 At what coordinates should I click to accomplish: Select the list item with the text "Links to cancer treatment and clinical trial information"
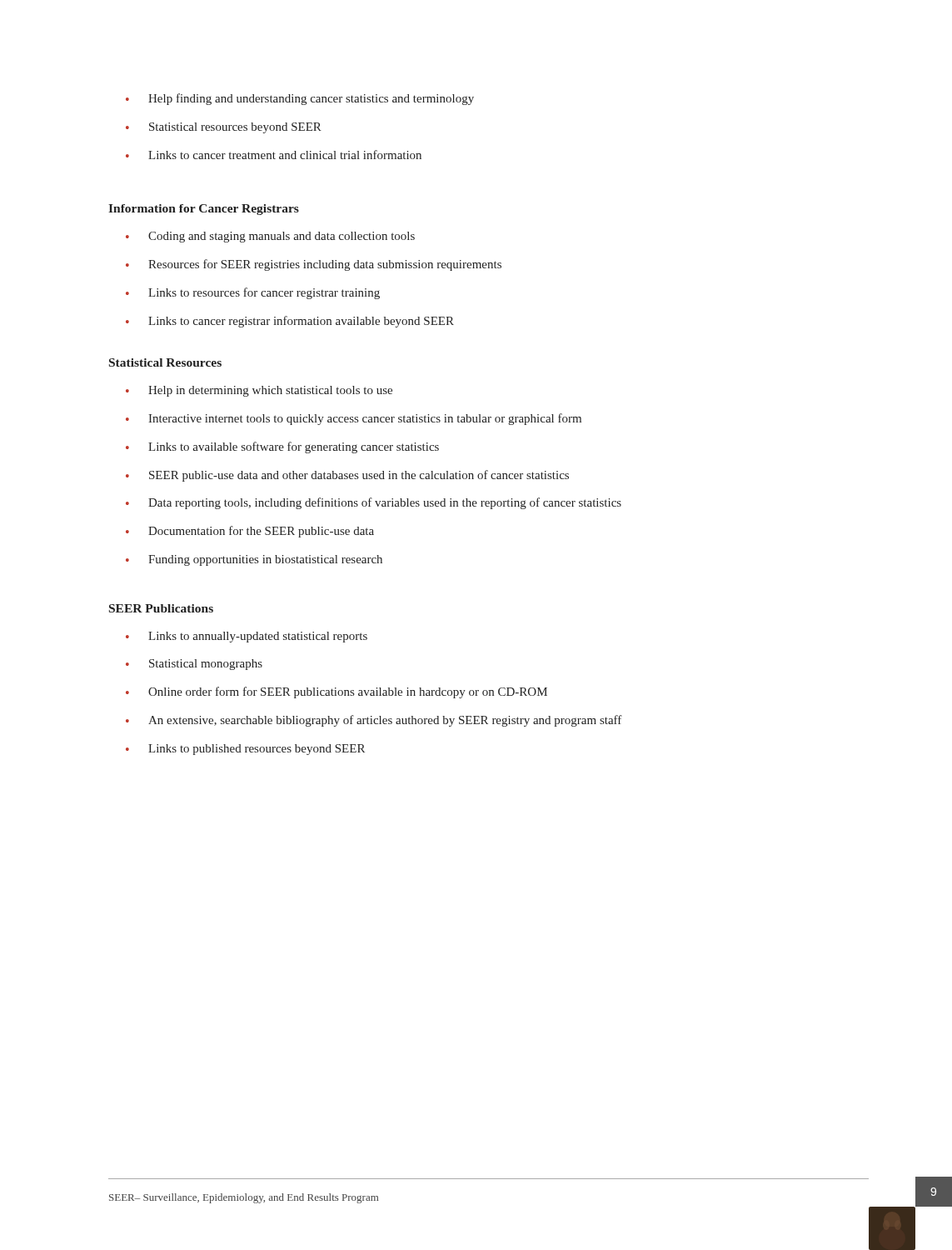285,155
